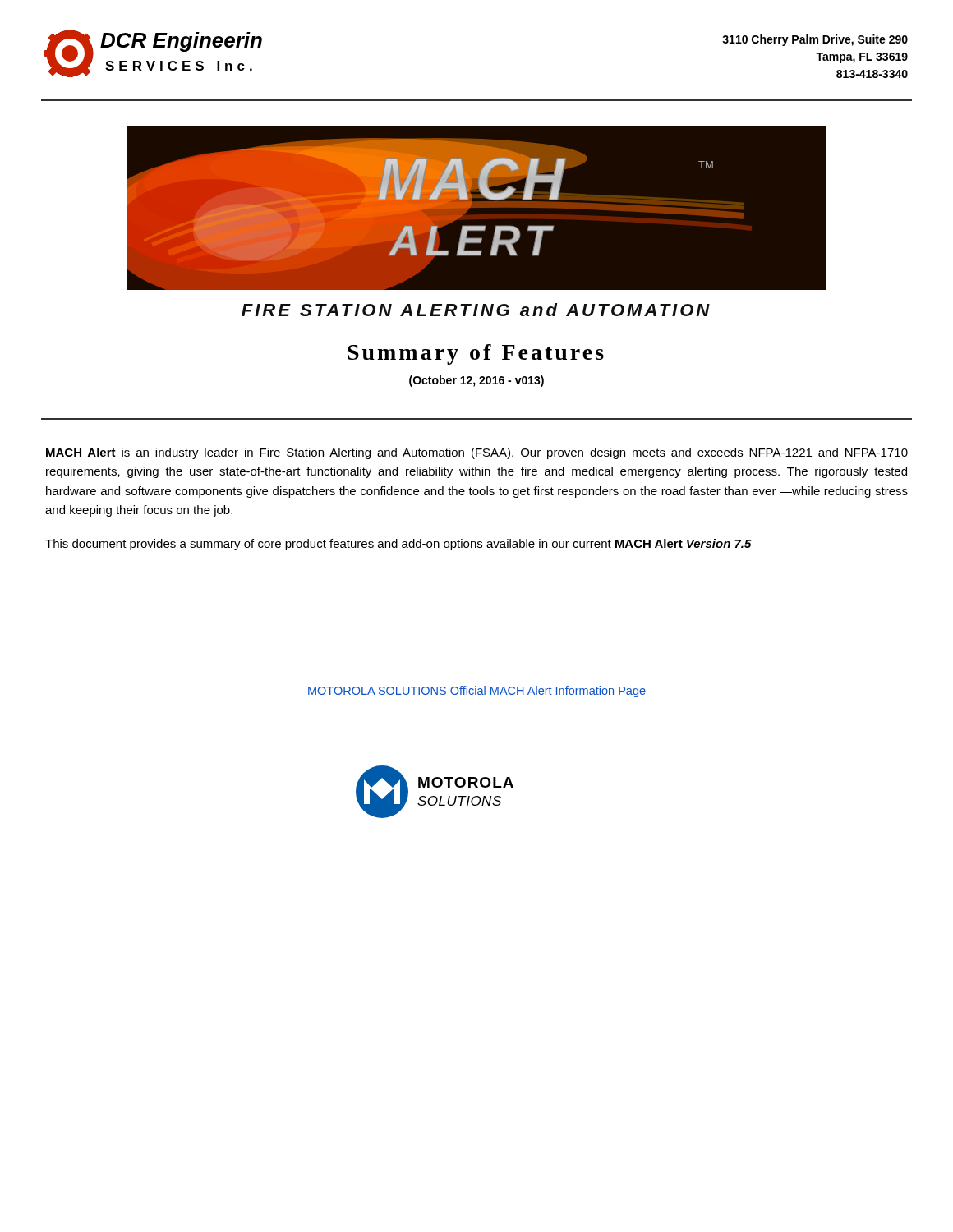Point to "Summary of Features"
The image size is (953, 1232).
(476, 352)
